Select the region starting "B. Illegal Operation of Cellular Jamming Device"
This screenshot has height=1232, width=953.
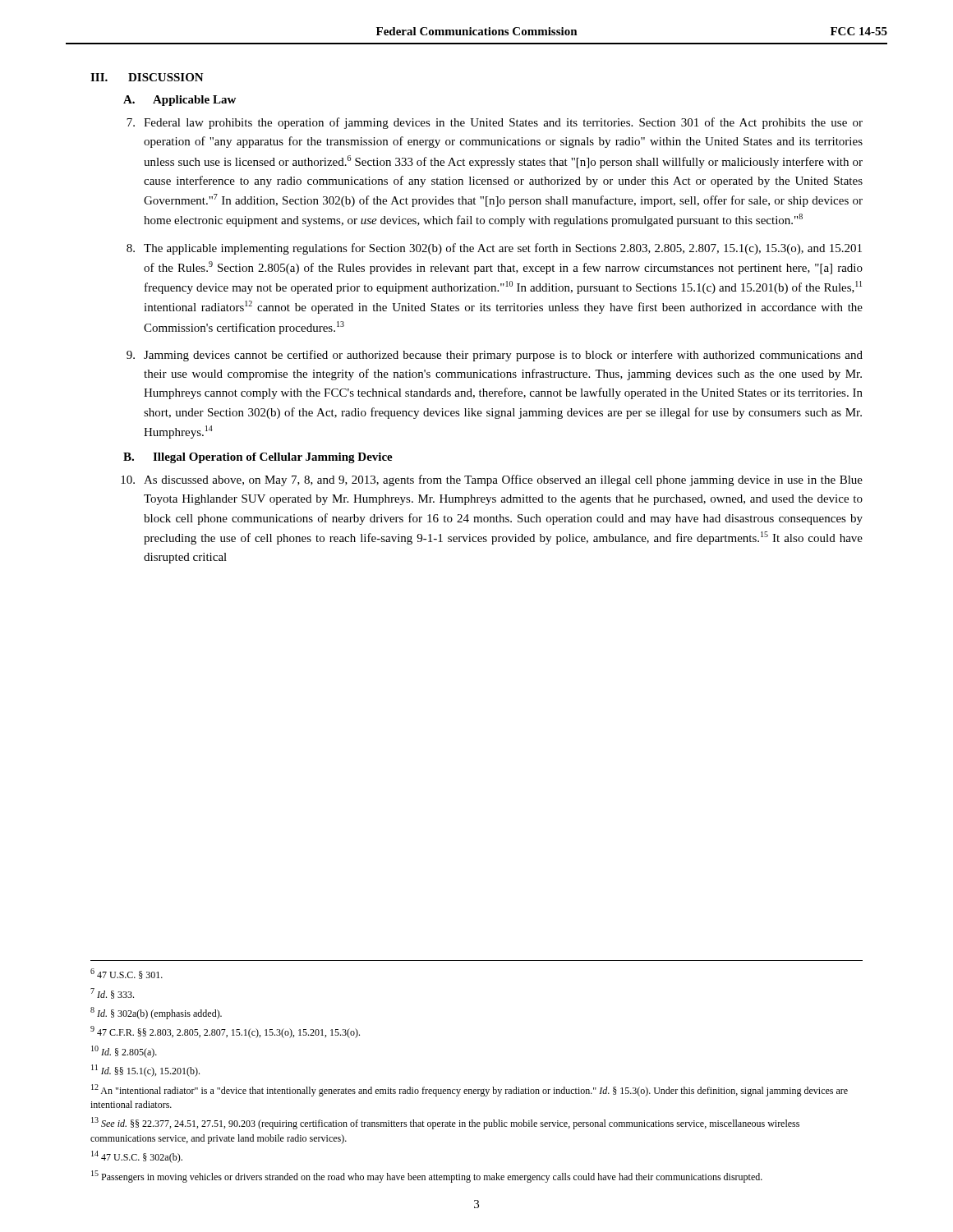[x=258, y=457]
